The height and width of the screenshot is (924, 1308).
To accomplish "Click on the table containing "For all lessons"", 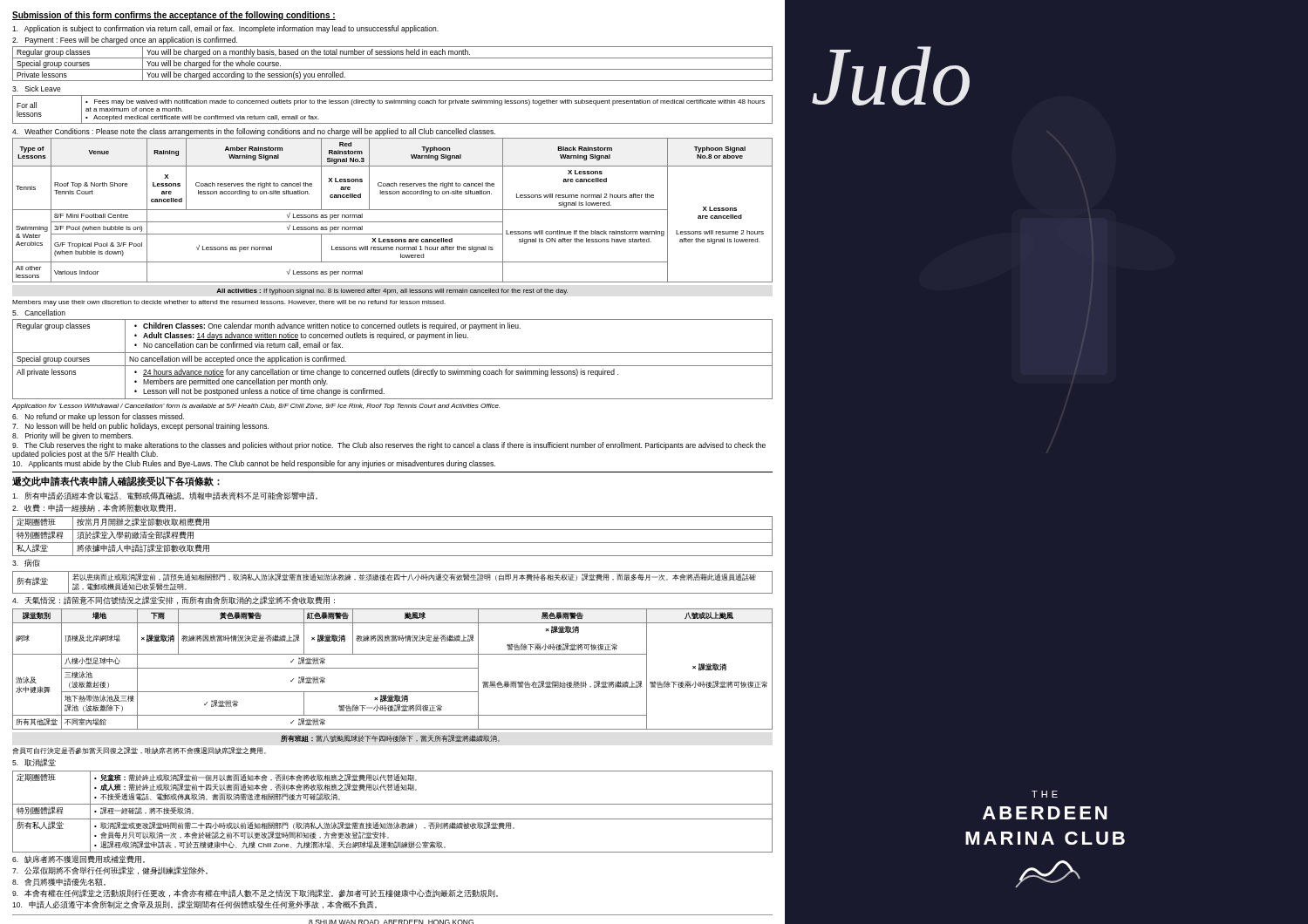I will coord(392,109).
